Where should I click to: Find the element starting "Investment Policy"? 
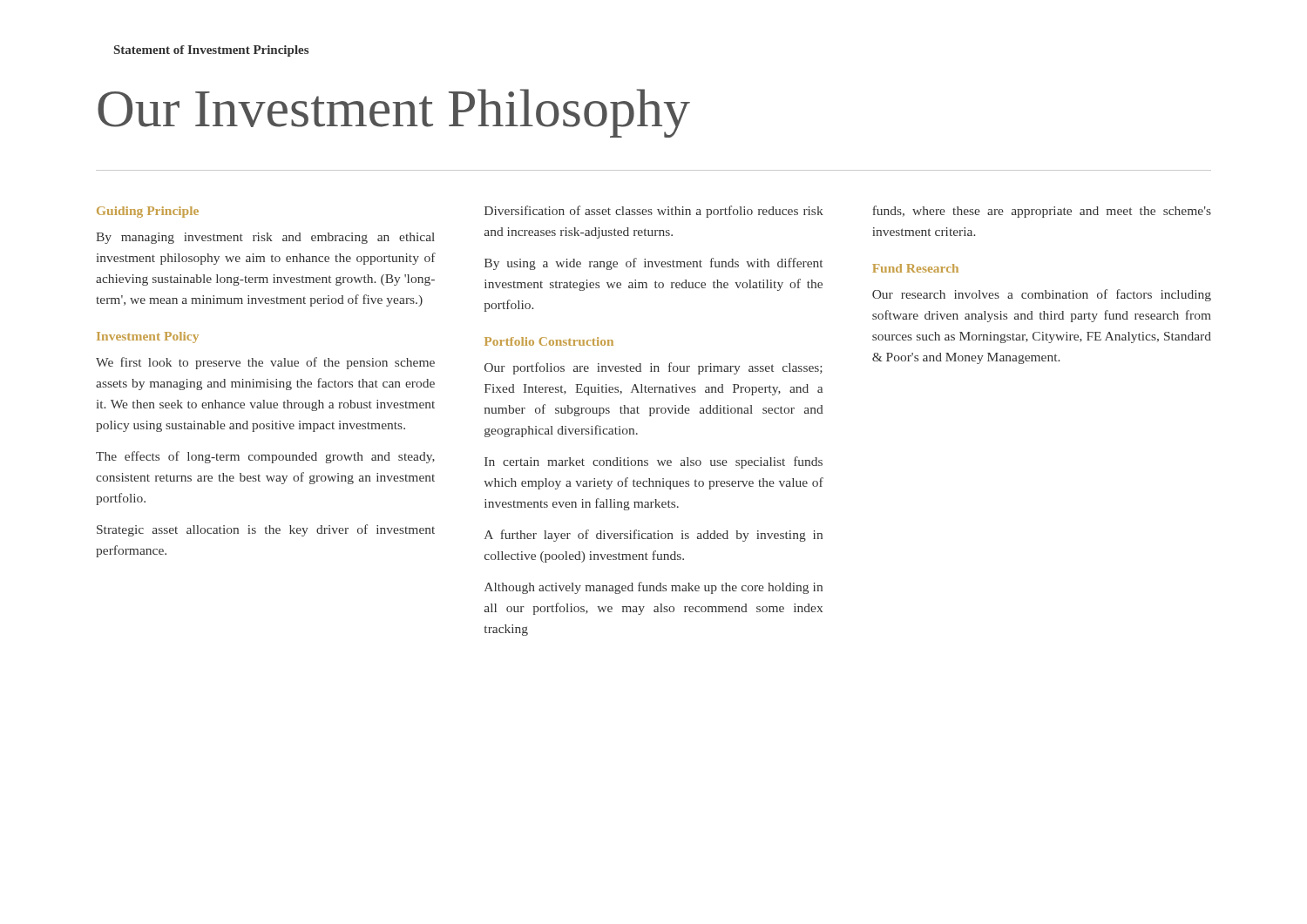coord(148,337)
